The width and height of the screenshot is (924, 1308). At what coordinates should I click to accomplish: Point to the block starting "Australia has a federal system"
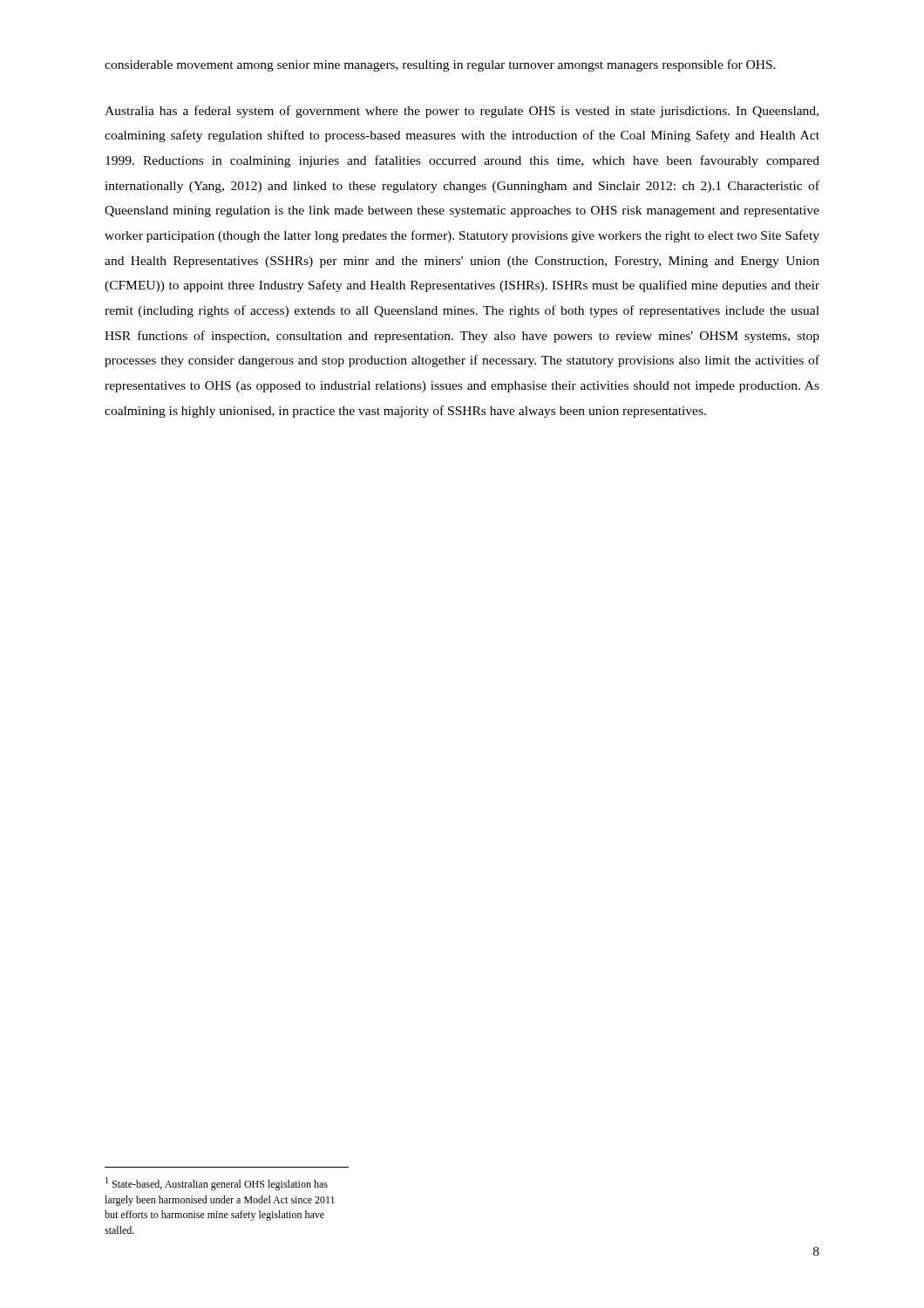(462, 260)
